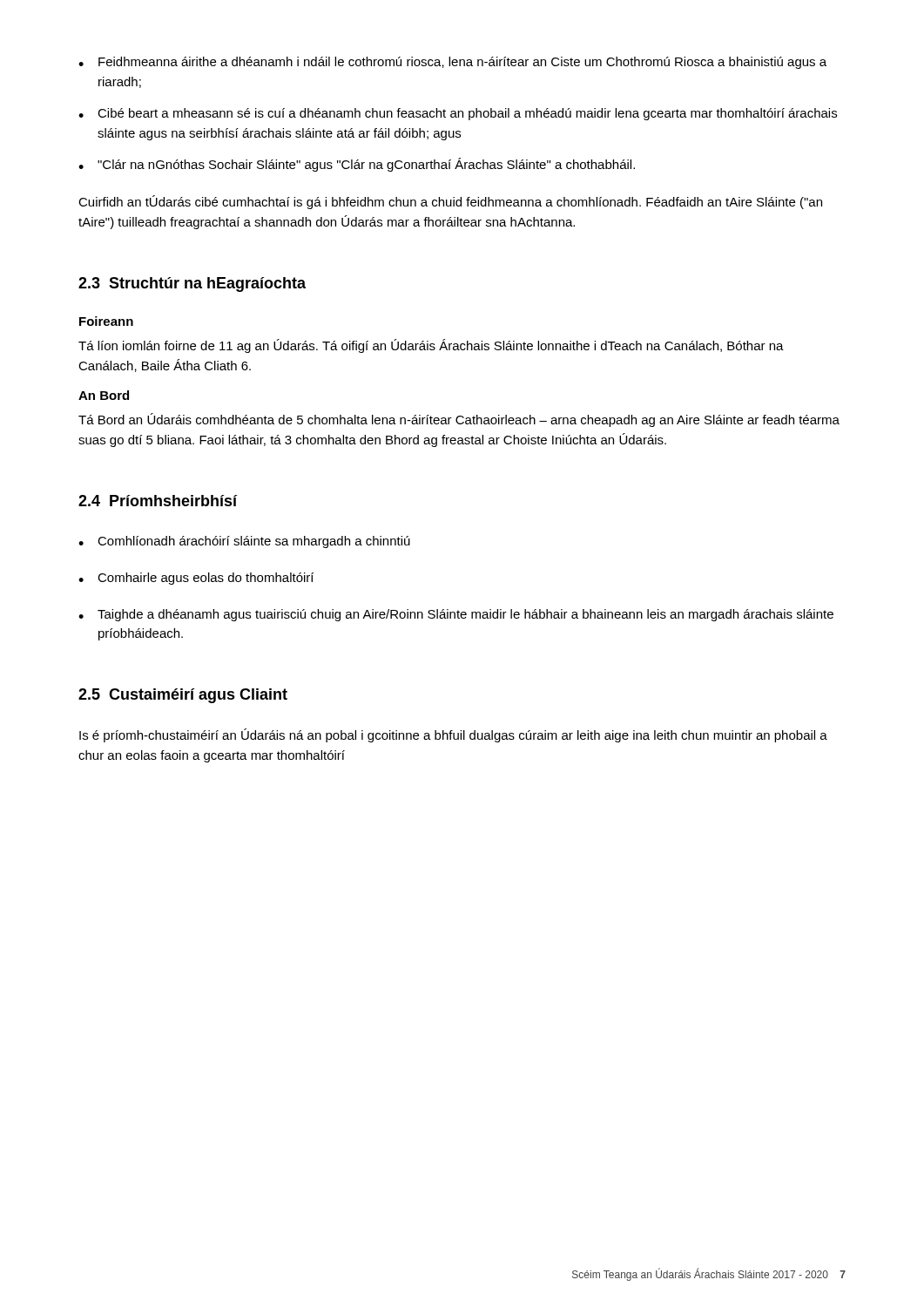Screen dimensions: 1307x924
Task: Where is the passage that starts "• Taighde a dhéanamh agus tuairisciú chuig"?
Action: click(x=462, y=624)
